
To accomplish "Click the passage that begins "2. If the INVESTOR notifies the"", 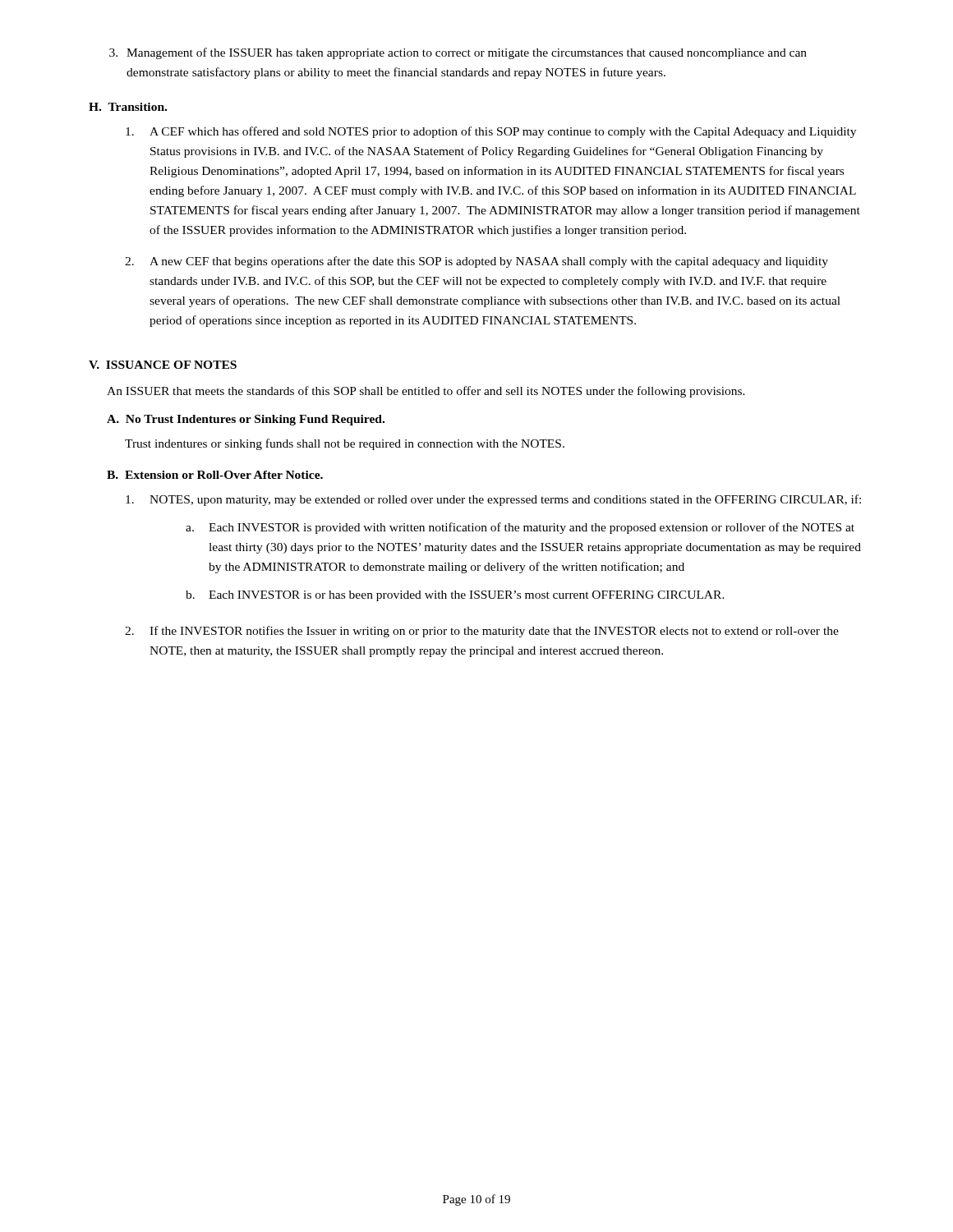I will (x=495, y=641).
